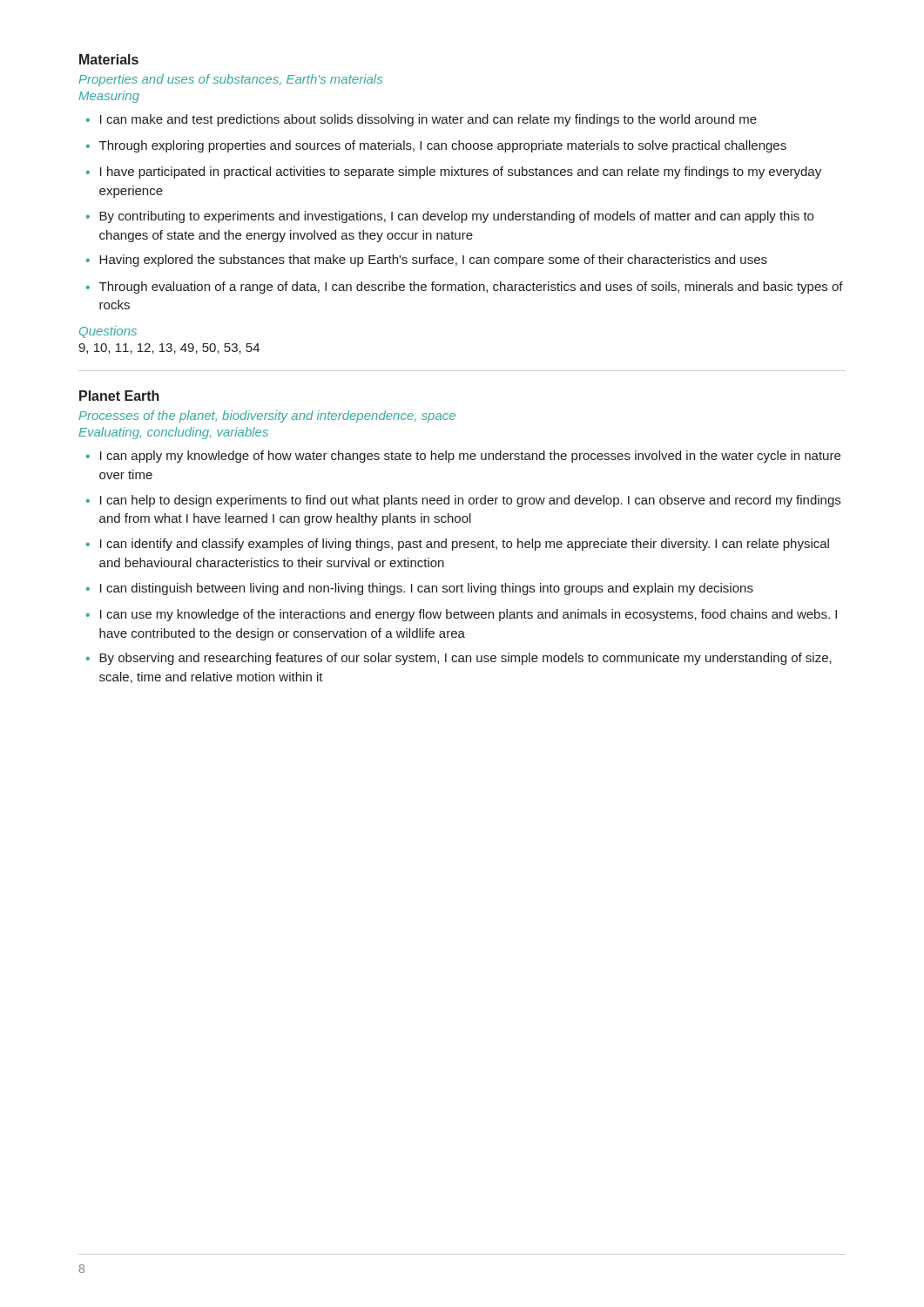Locate the list item containing "I can identify and classify examples"
The width and height of the screenshot is (924, 1307).
(472, 553)
